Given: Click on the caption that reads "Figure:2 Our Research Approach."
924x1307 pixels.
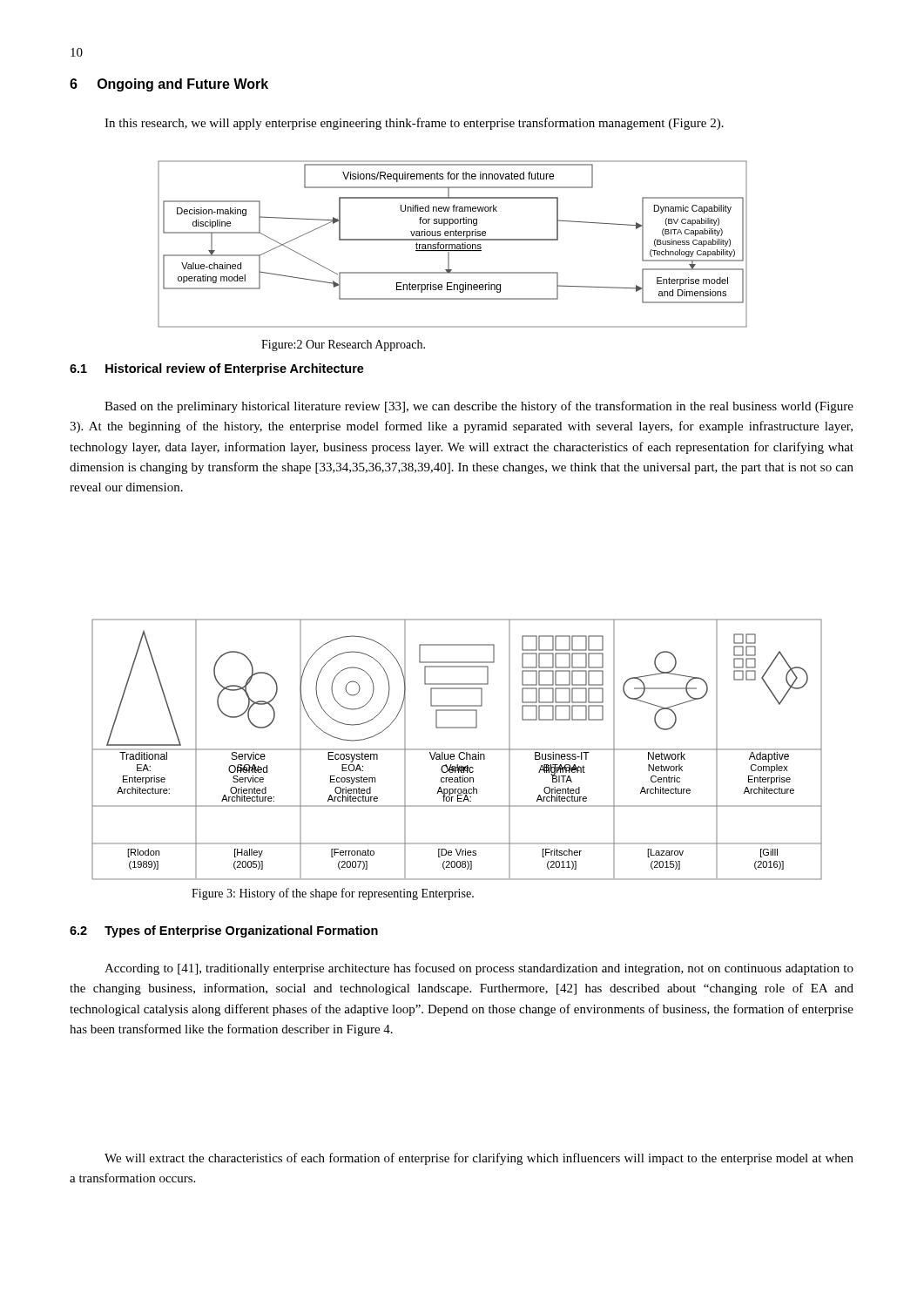Looking at the screenshot, I should pos(344,345).
